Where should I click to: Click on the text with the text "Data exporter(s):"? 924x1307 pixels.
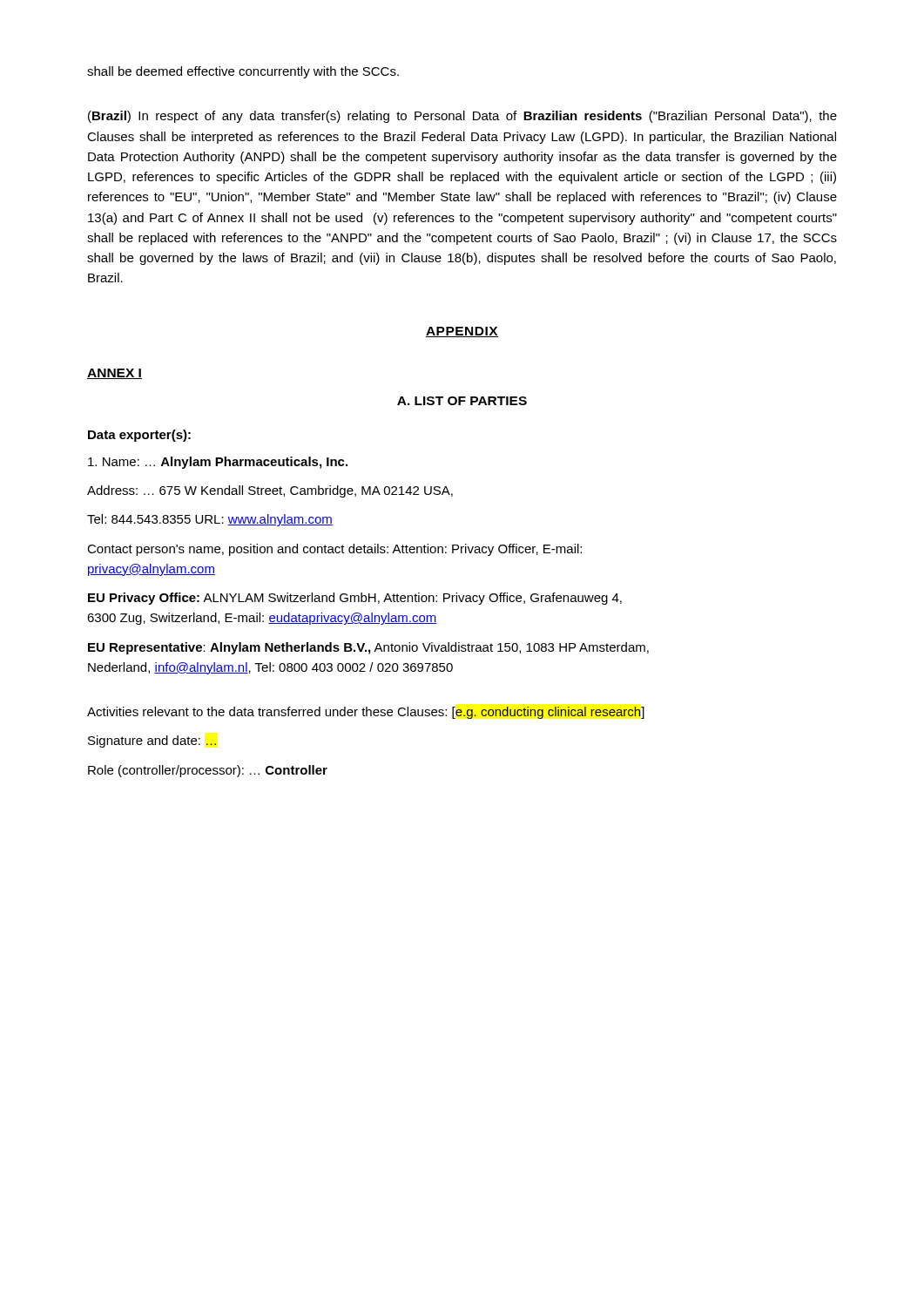(x=139, y=436)
